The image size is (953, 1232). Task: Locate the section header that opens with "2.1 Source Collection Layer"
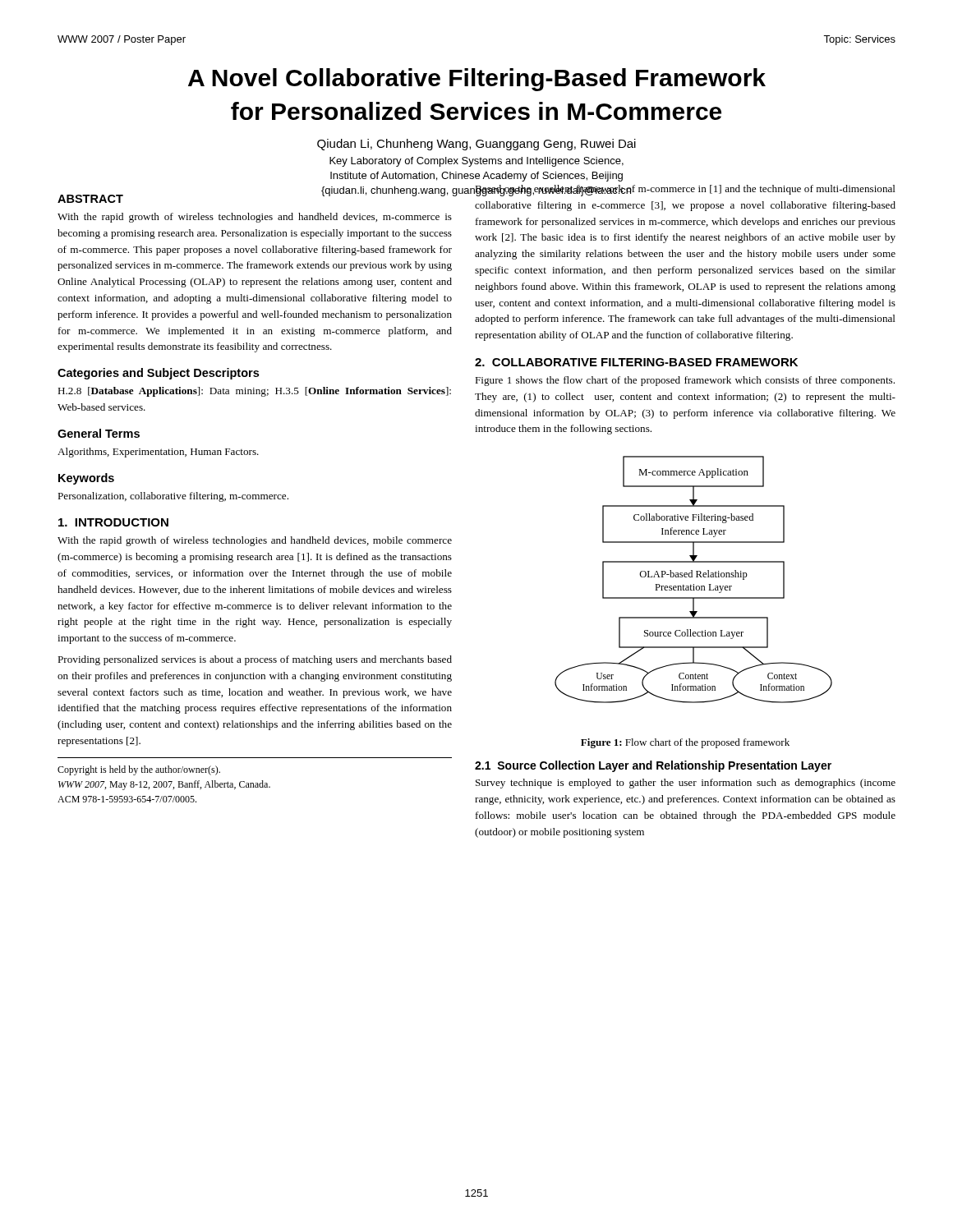point(653,766)
